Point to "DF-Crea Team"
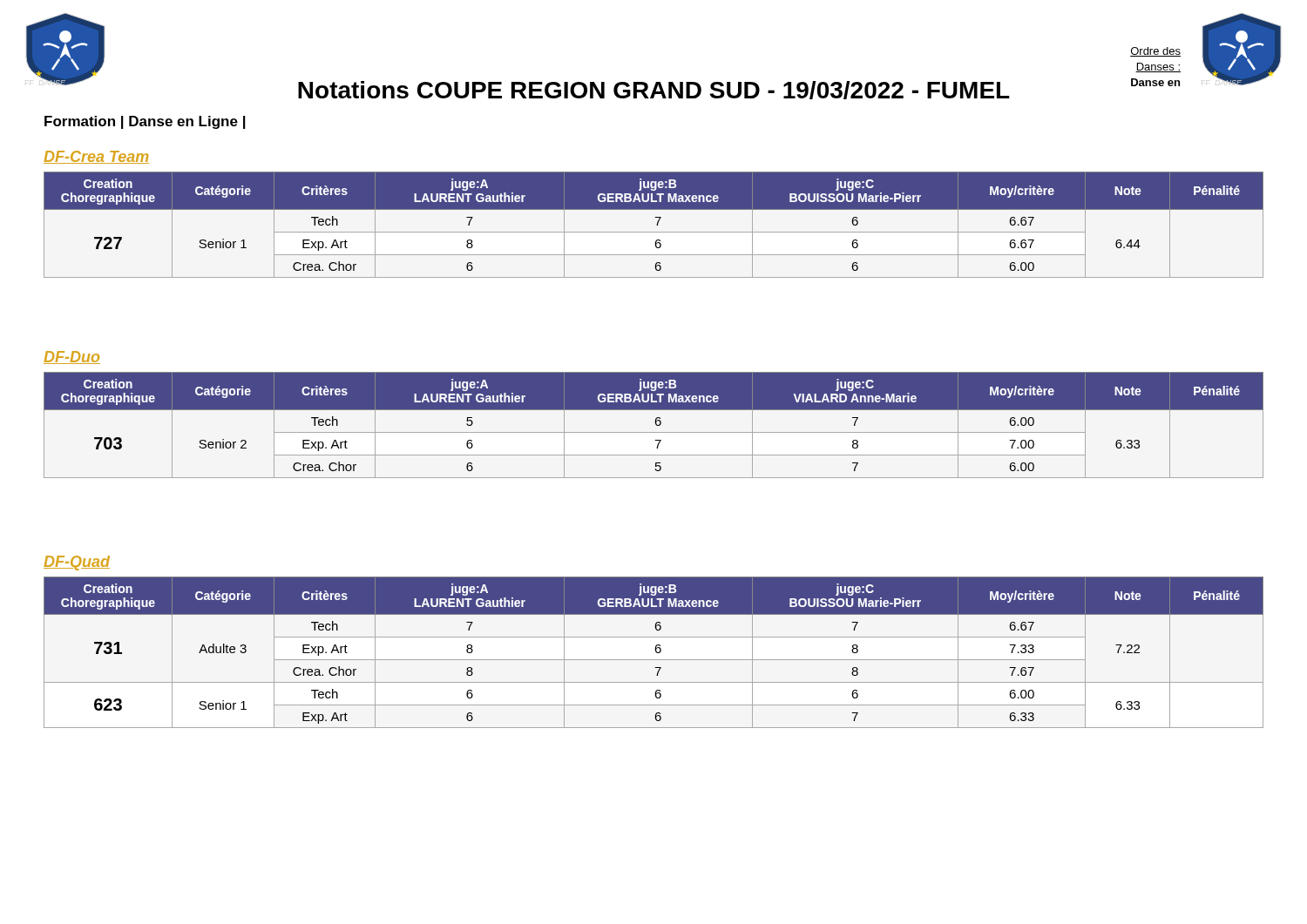This screenshot has height=924, width=1307. [96, 157]
